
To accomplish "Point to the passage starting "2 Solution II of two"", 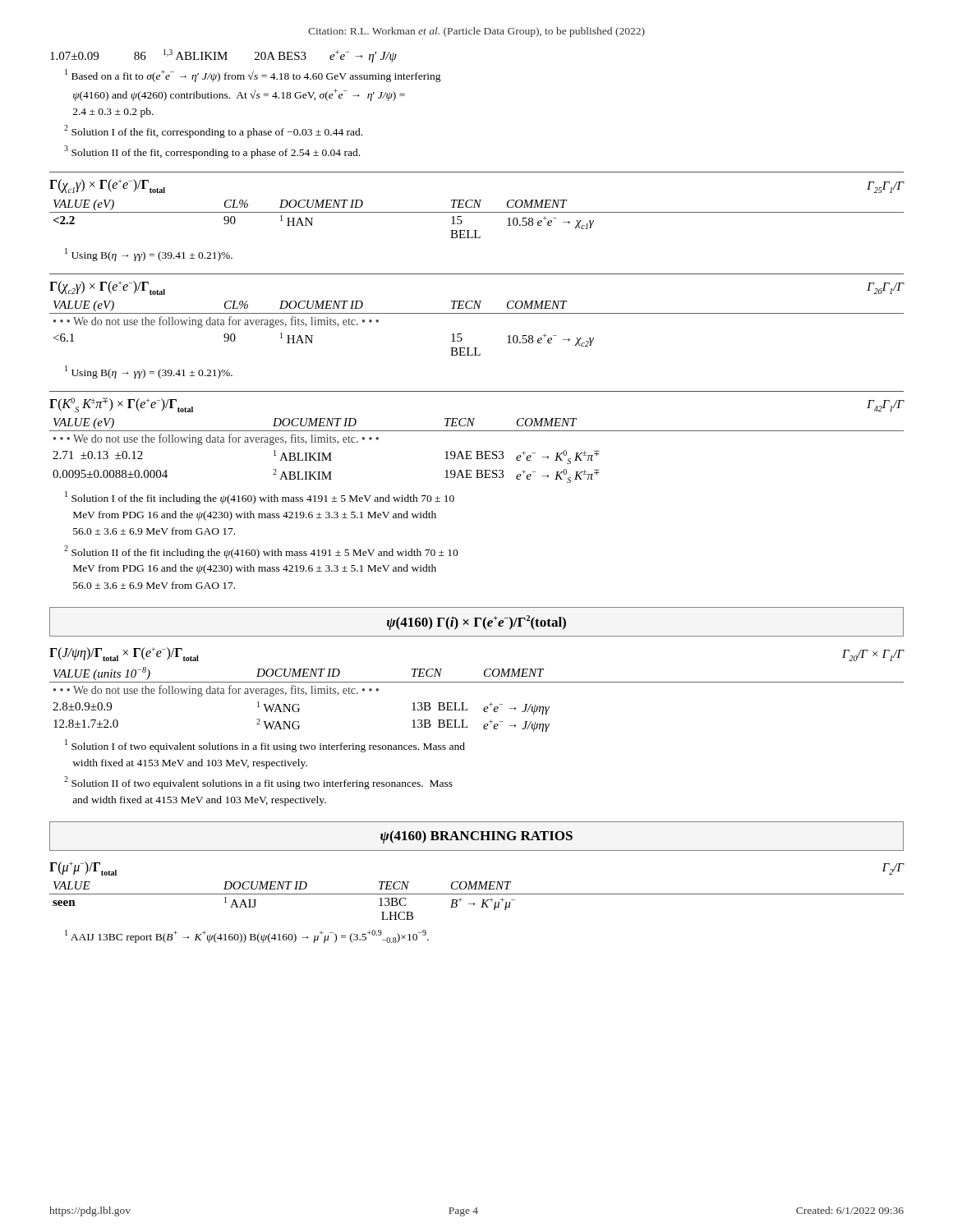I will click(x=258, y=790).
